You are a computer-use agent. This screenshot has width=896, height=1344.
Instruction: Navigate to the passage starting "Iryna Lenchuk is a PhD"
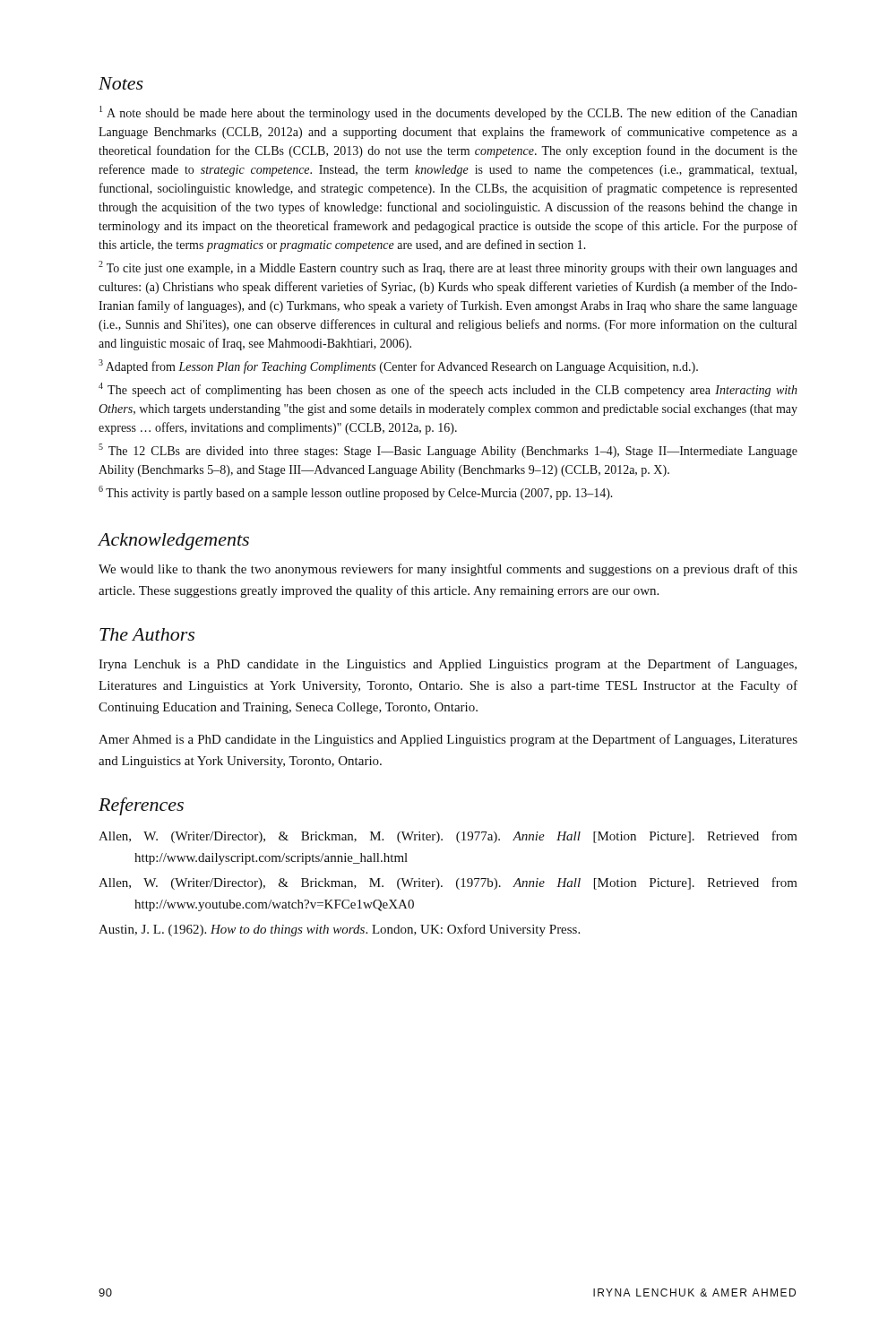pos(448,685)
